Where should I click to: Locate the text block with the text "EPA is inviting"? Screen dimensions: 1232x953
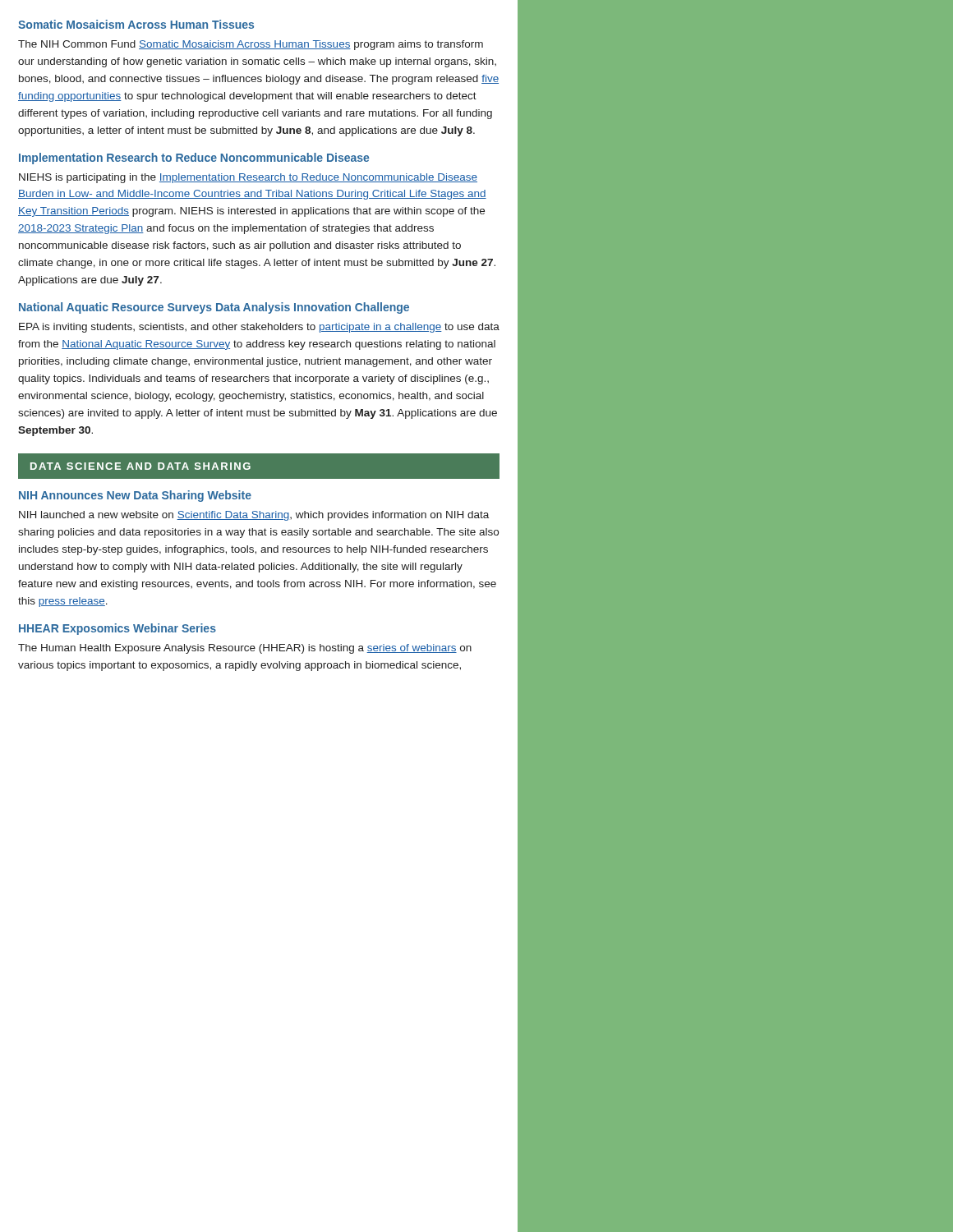click(x=259, y=378)
